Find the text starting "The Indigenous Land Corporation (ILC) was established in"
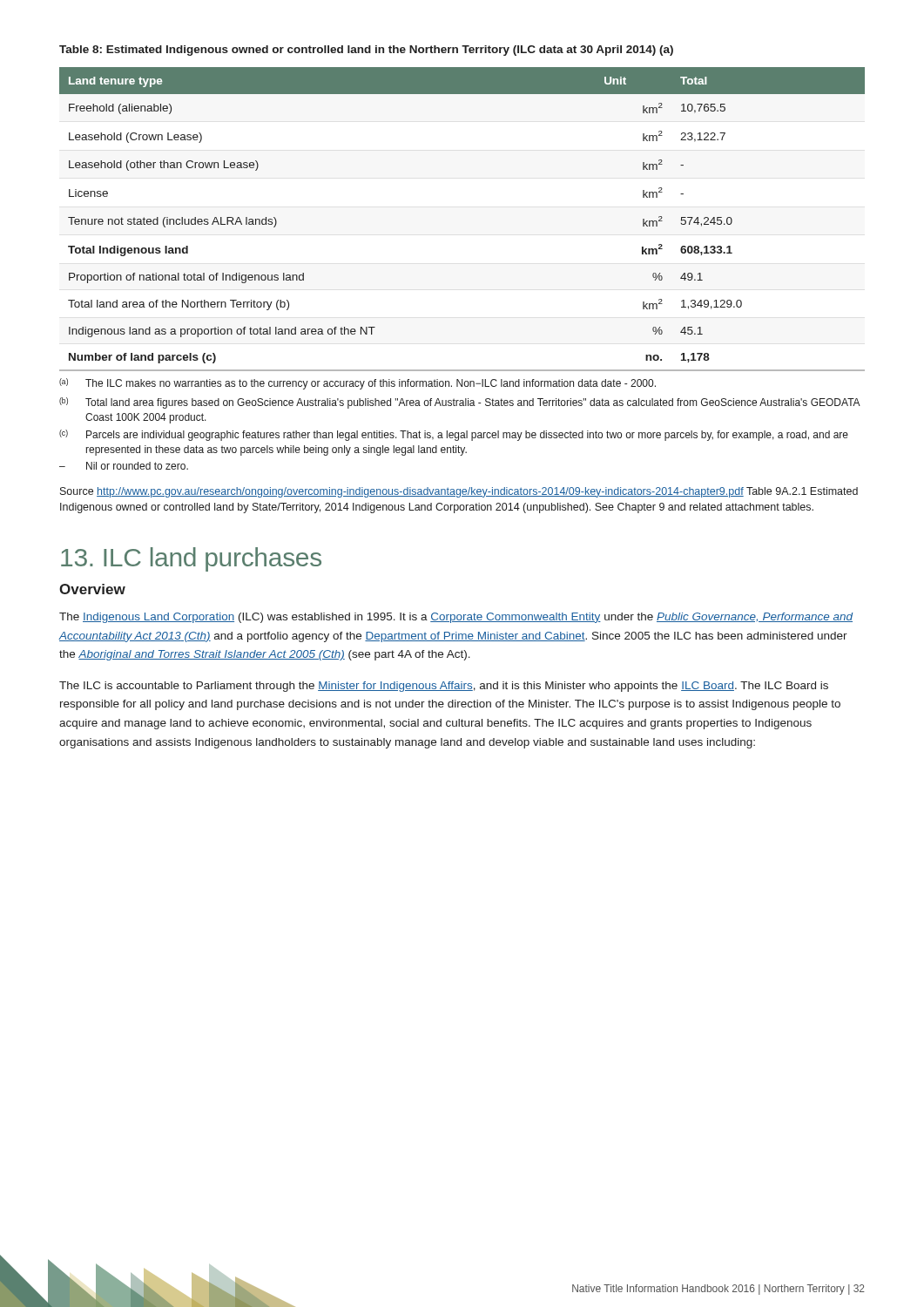The width and height of the screenshot is (924, 1307). pyautogui.click(x=456, y=635)
